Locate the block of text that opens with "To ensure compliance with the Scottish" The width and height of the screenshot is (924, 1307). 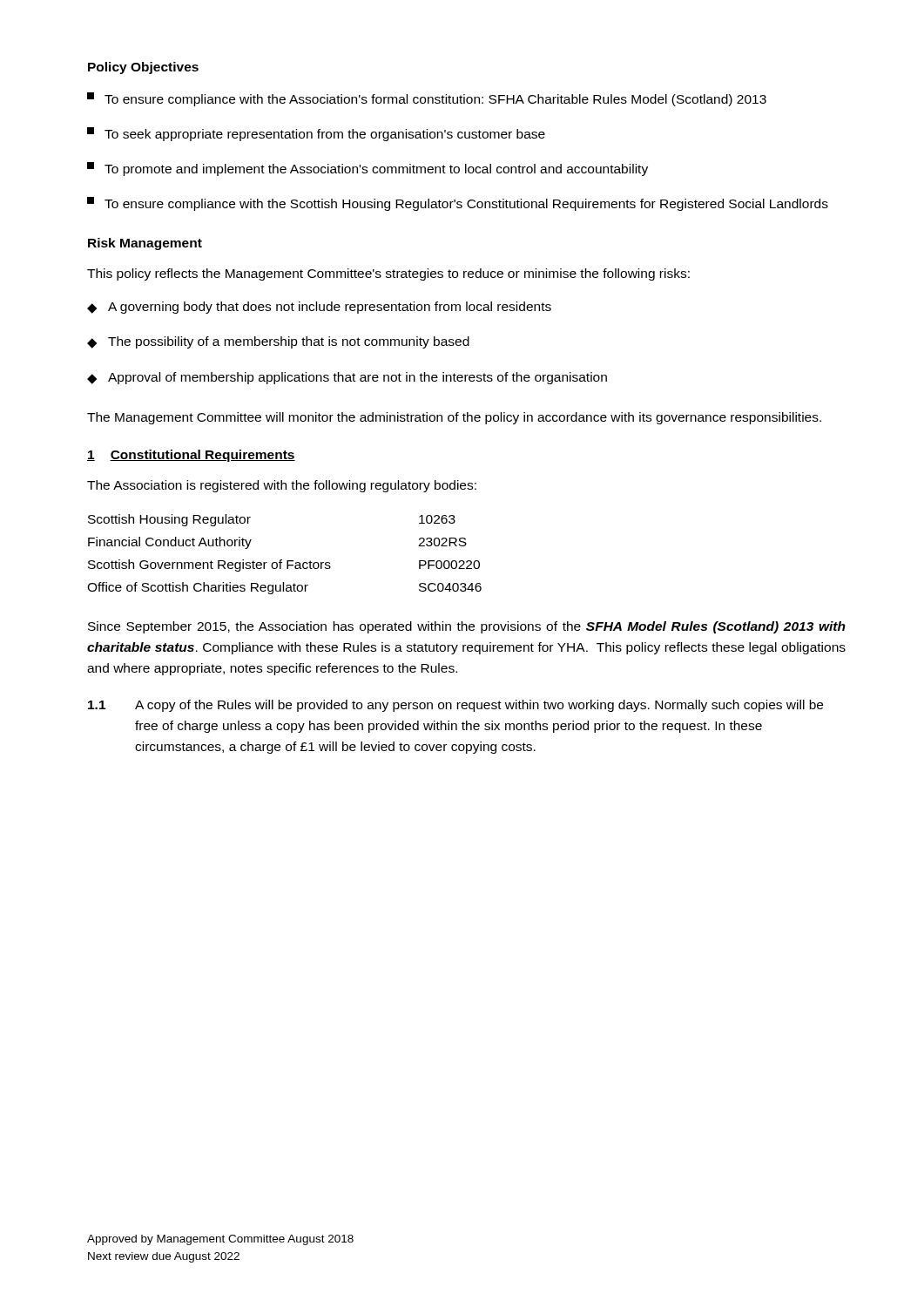(466, 204)
